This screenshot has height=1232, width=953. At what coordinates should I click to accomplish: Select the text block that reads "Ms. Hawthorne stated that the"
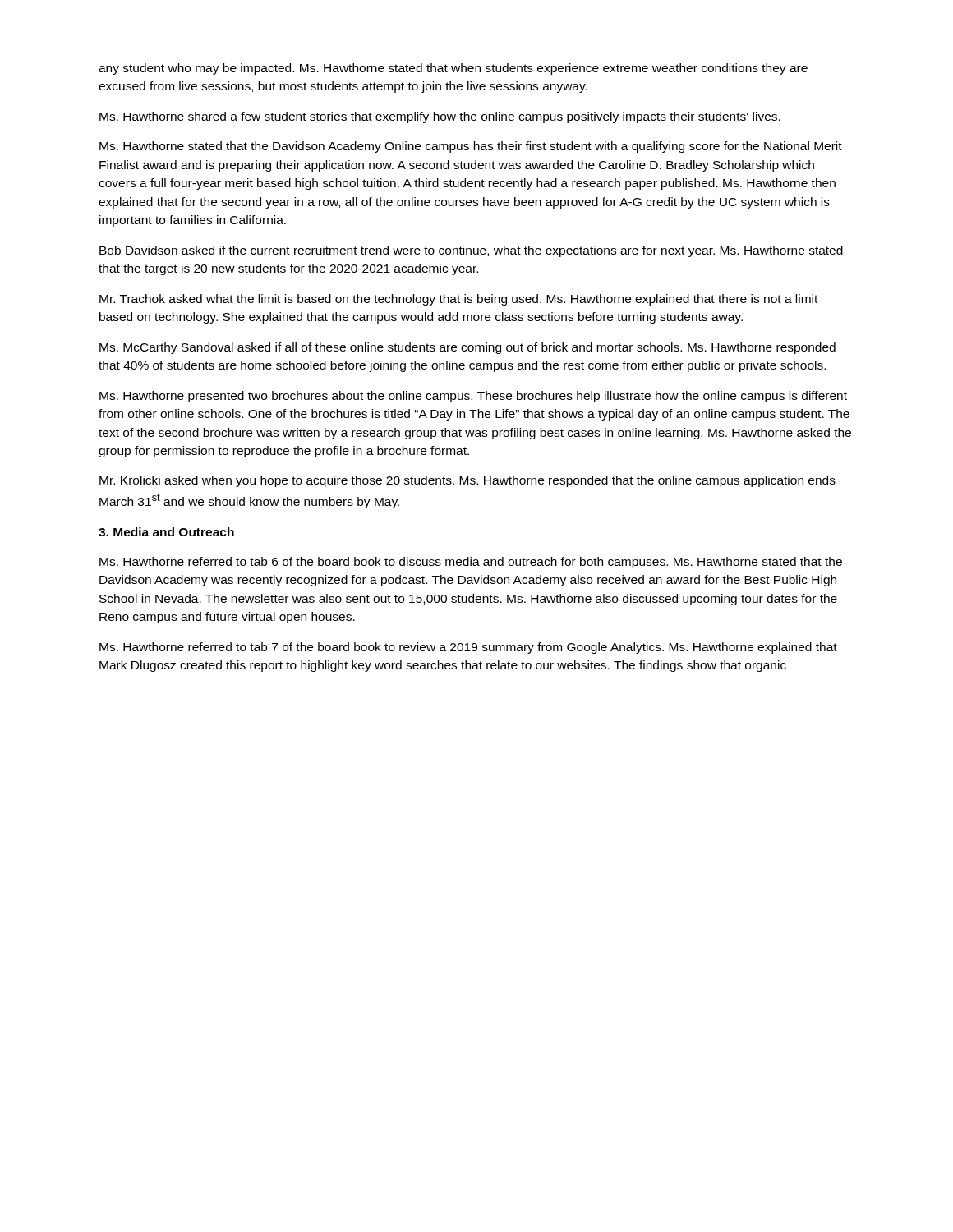pyautogui.click(x=470, y=183)
